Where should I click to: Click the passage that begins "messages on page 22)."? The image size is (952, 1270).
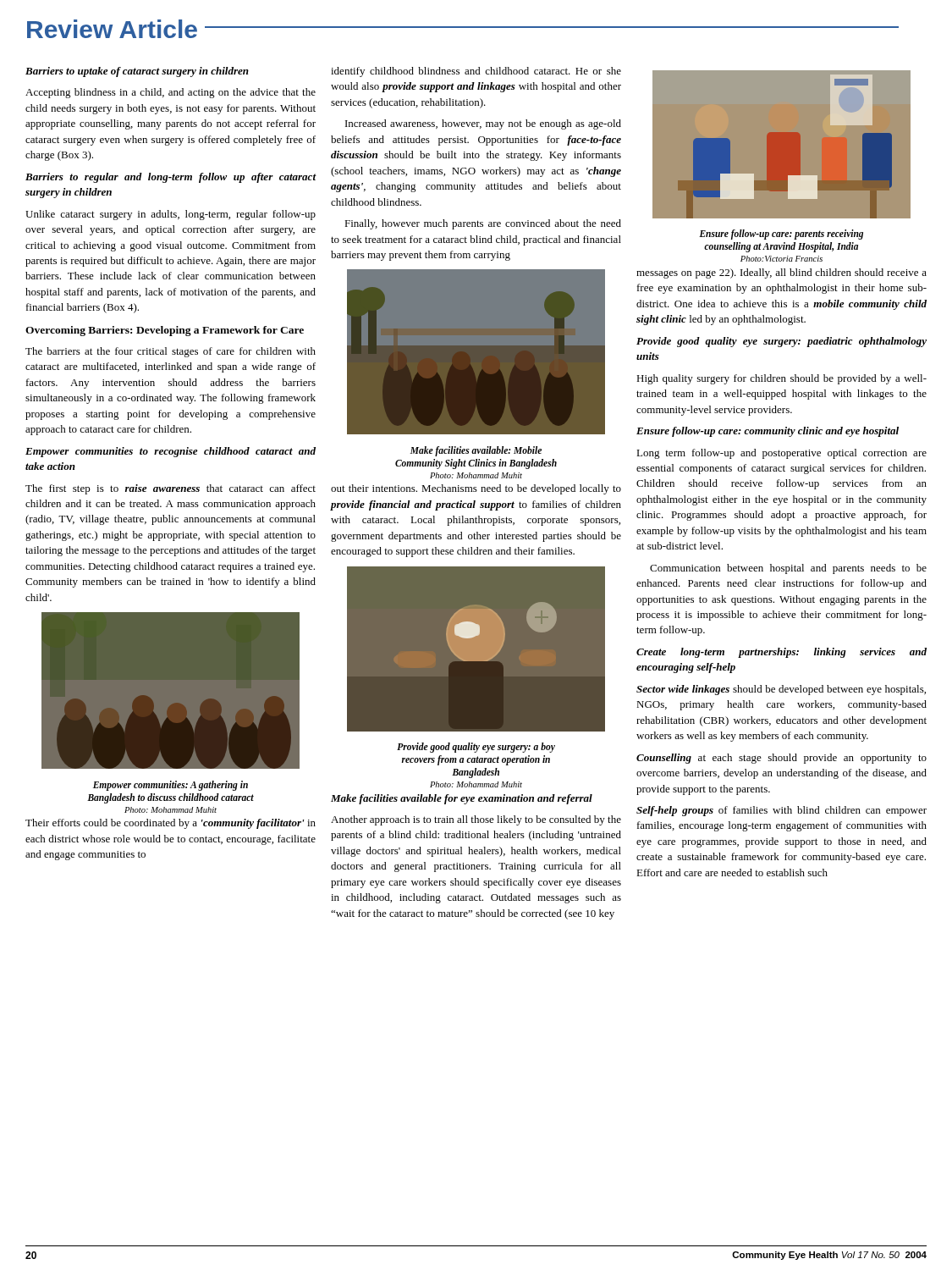pyautogui.click(x=781, y=296)
